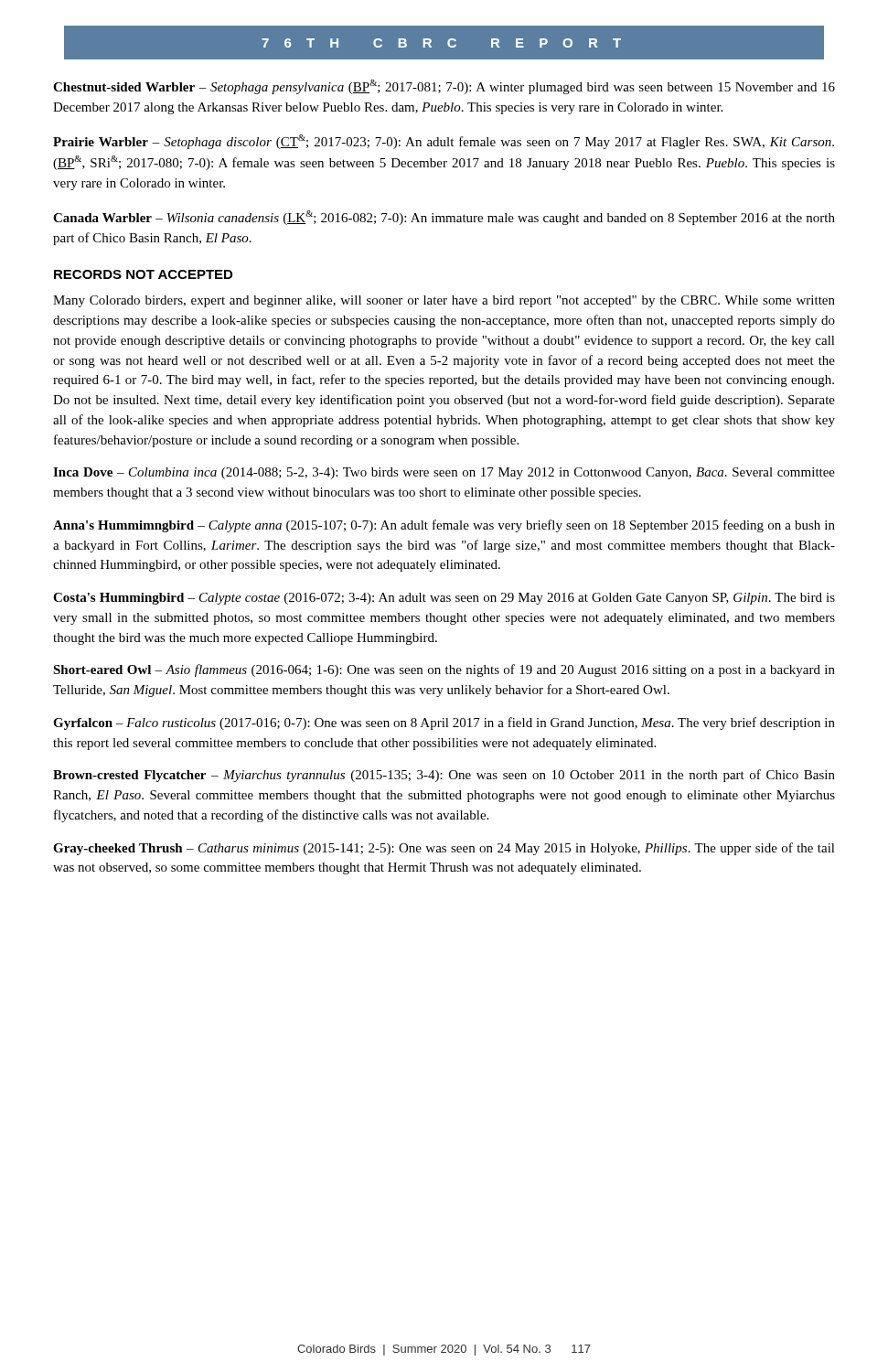This screenshot has width=888, height=1372.
Task: Point to the passage starting "RECORDS NOT ACCEPTED"
Action: tap(143, 274)
